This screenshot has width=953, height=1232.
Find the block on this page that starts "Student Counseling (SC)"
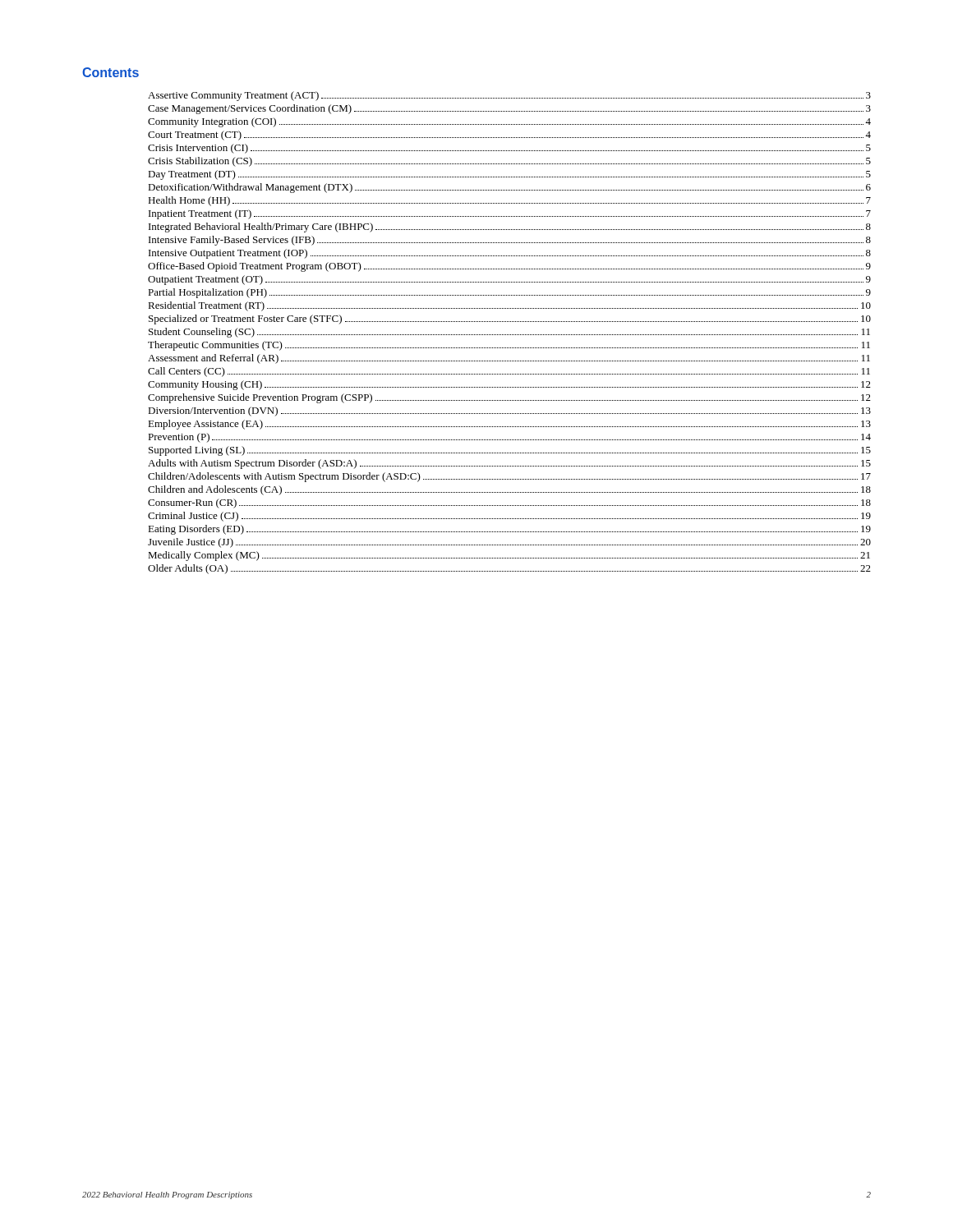pos(509,332)
